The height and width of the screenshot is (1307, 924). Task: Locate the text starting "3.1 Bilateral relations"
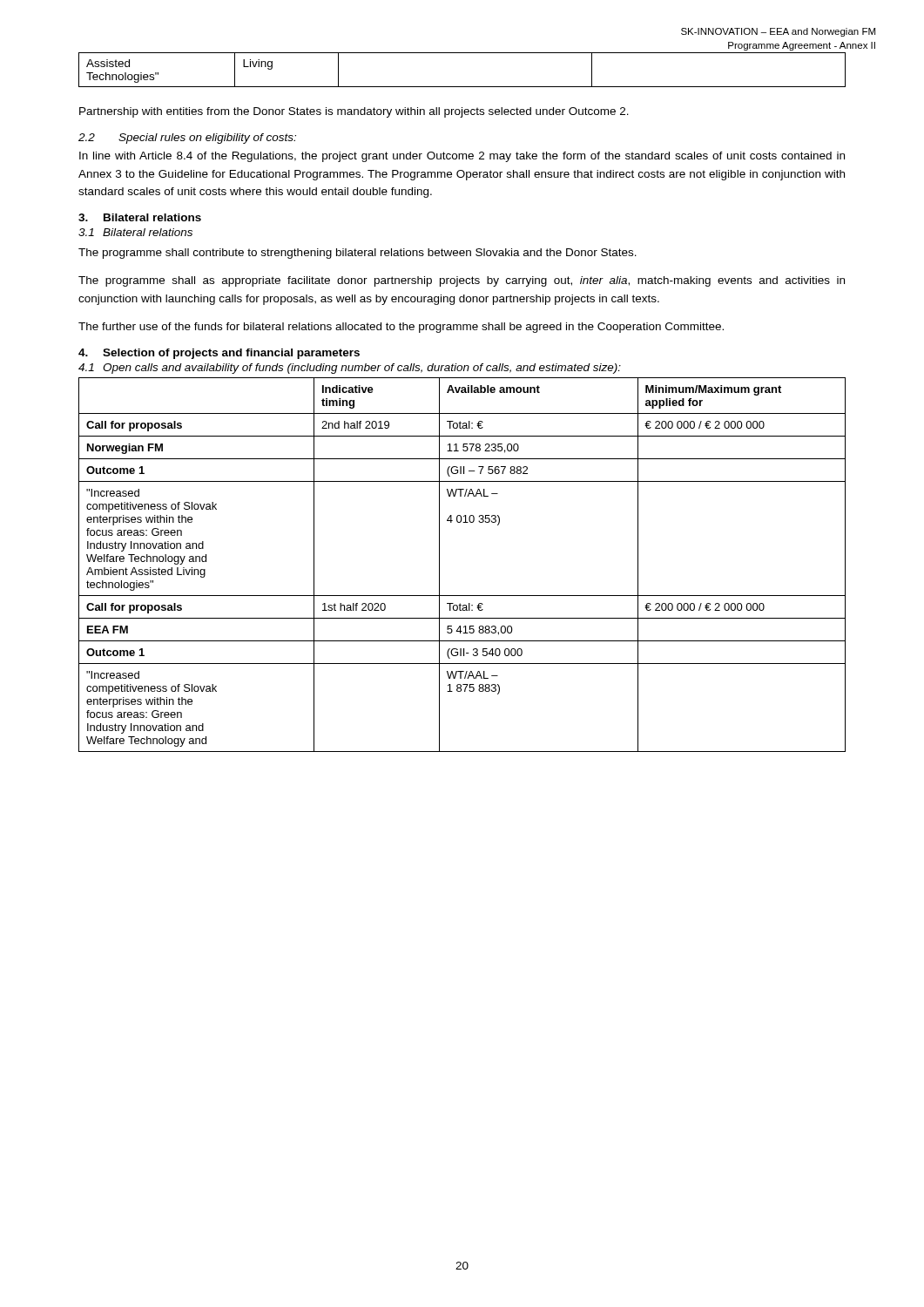[x=136, y=232]
